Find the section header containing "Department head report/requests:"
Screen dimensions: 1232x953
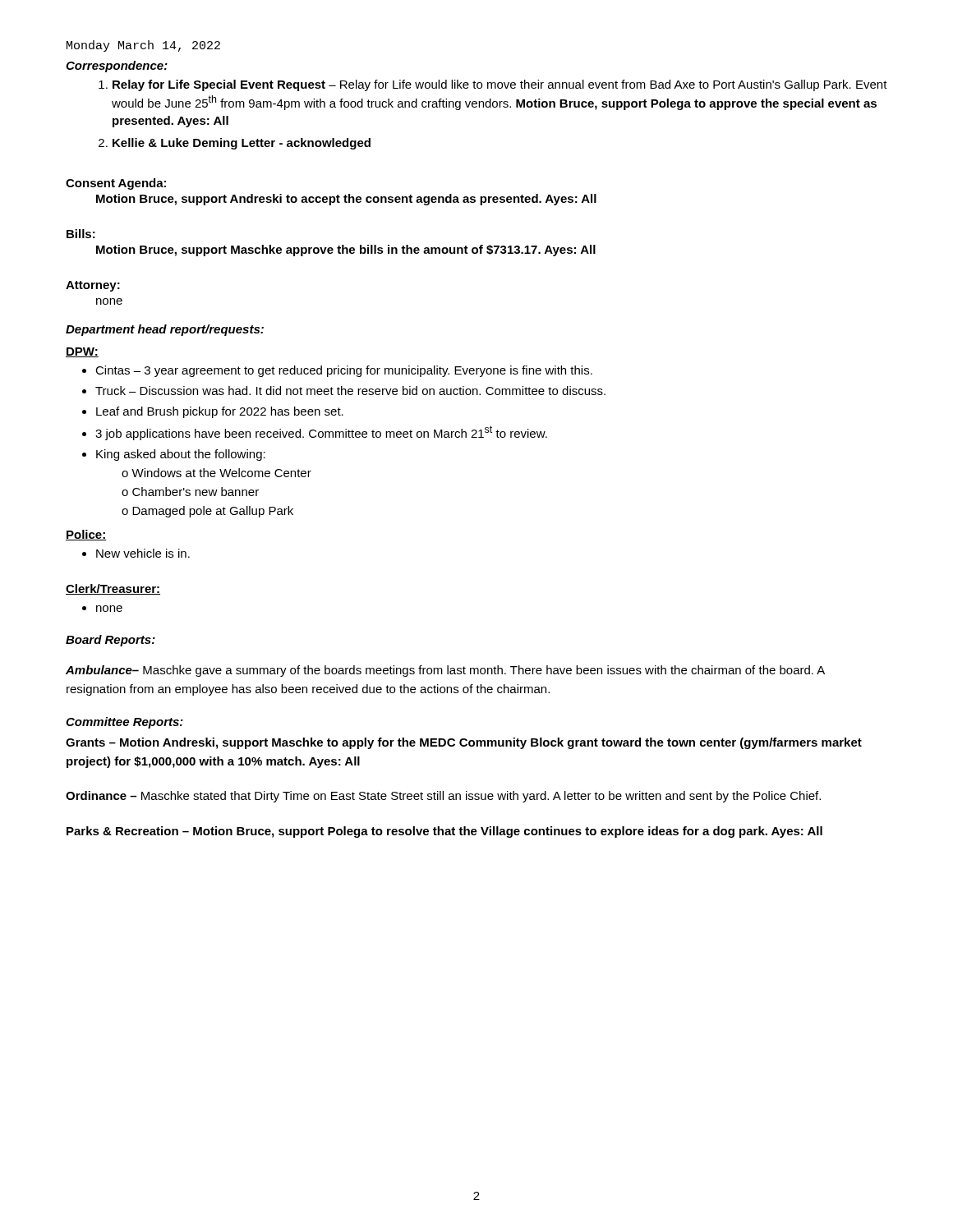tap(165, 329)
